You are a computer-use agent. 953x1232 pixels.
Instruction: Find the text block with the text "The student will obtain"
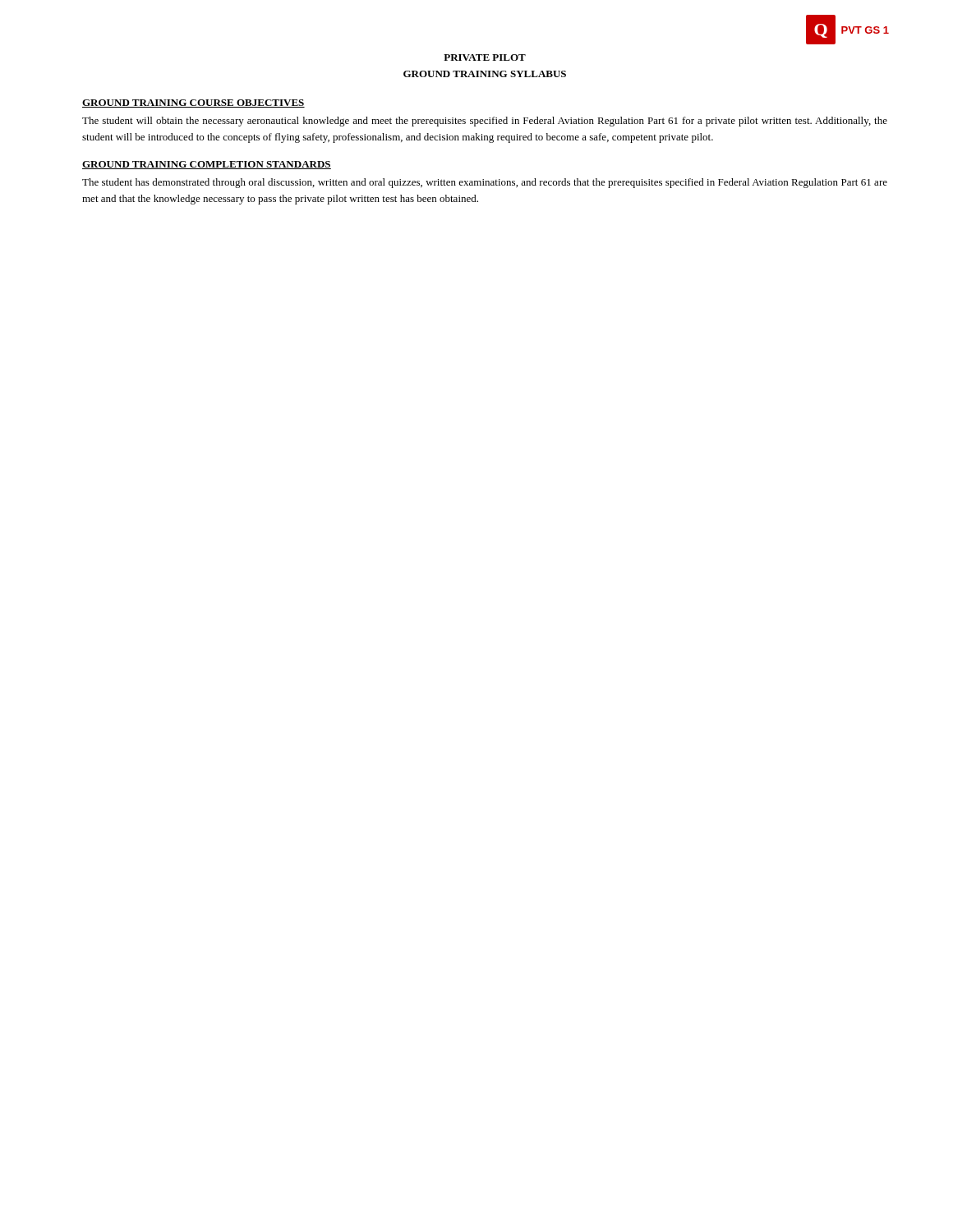click(485, 128)
